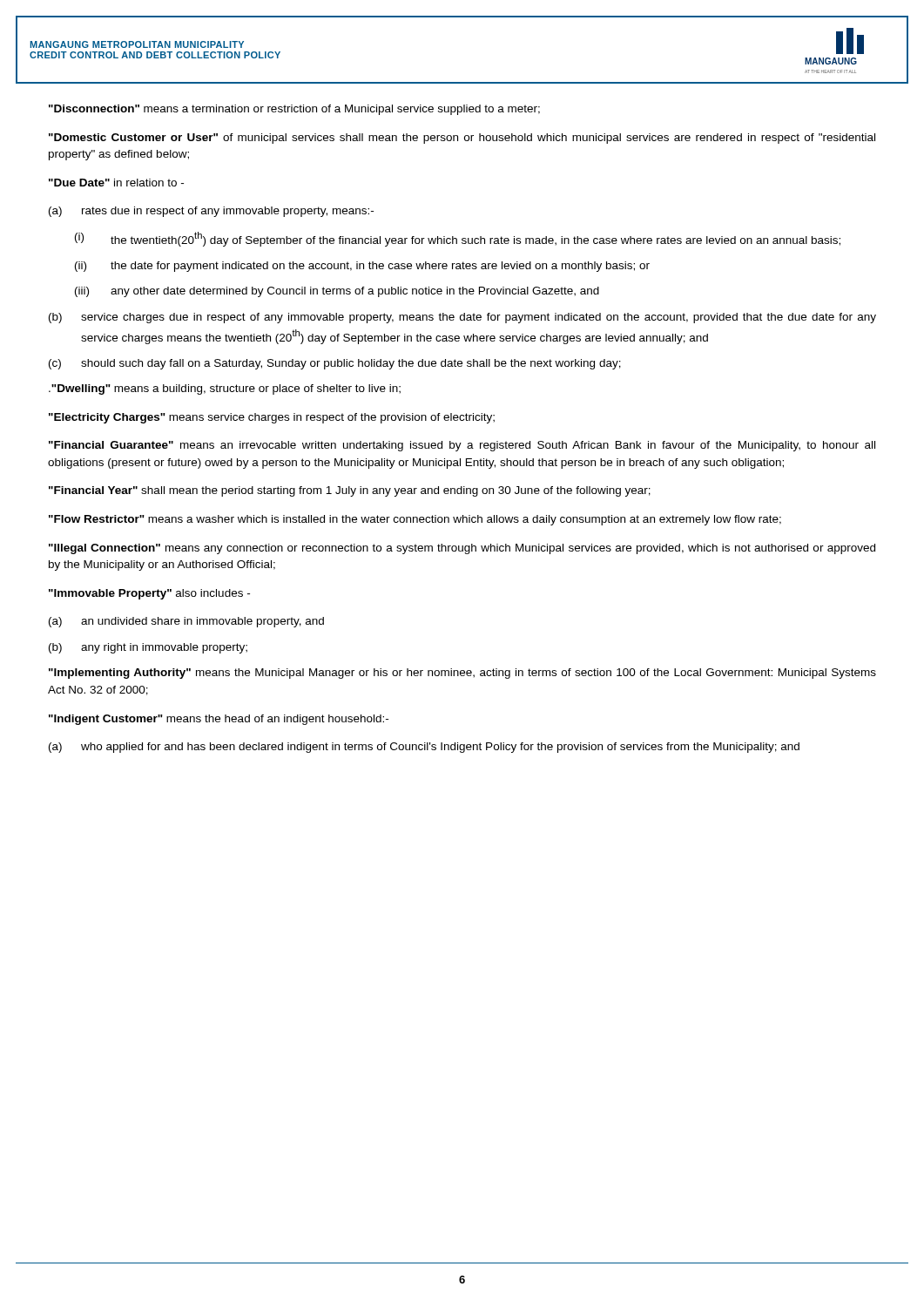
Task: Select the passage starting ""Immovable Property" also includes -"
Action: coord(149,593)
